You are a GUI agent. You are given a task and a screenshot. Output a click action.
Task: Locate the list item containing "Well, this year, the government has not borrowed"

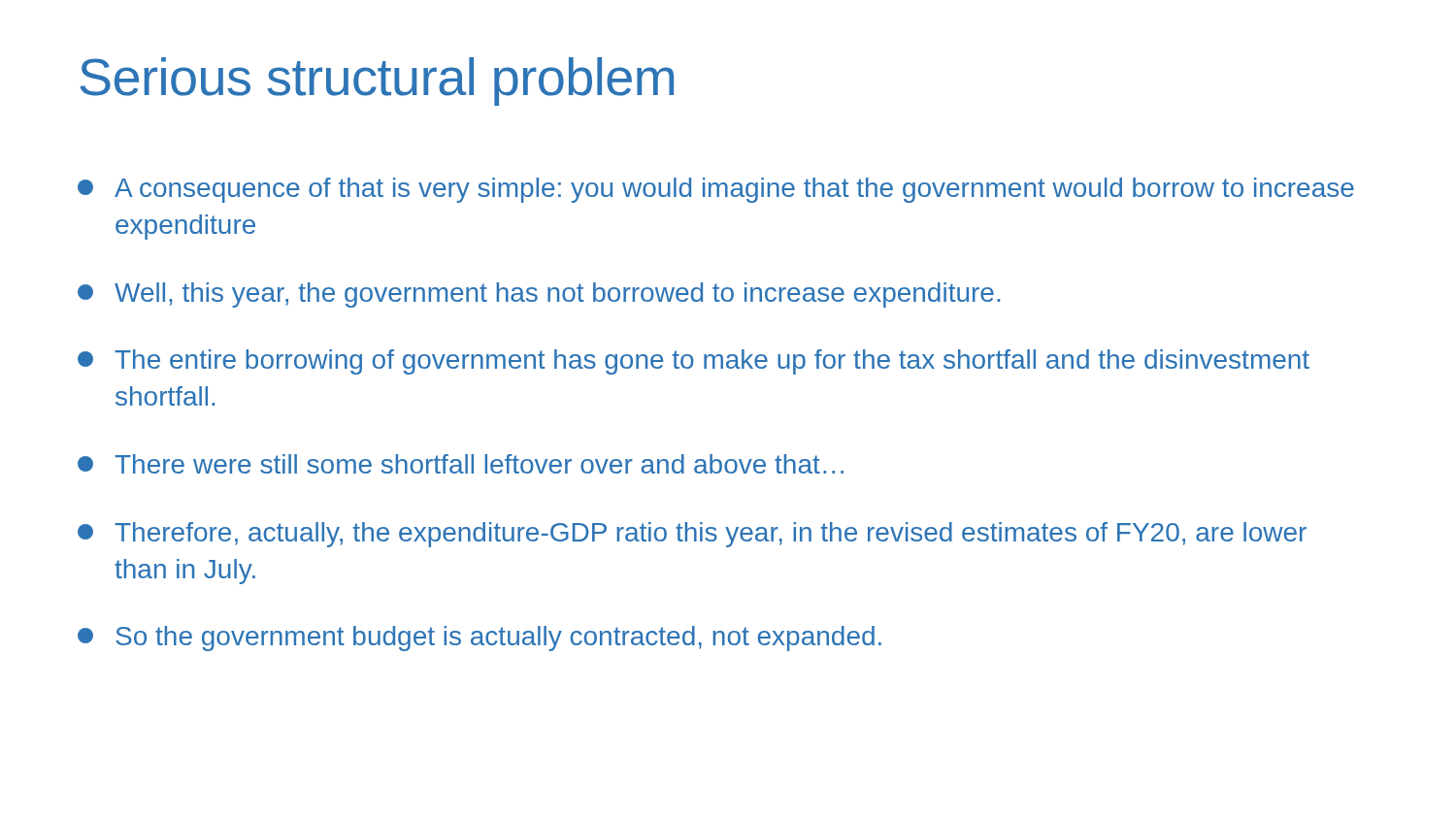[x=540, y=293]
